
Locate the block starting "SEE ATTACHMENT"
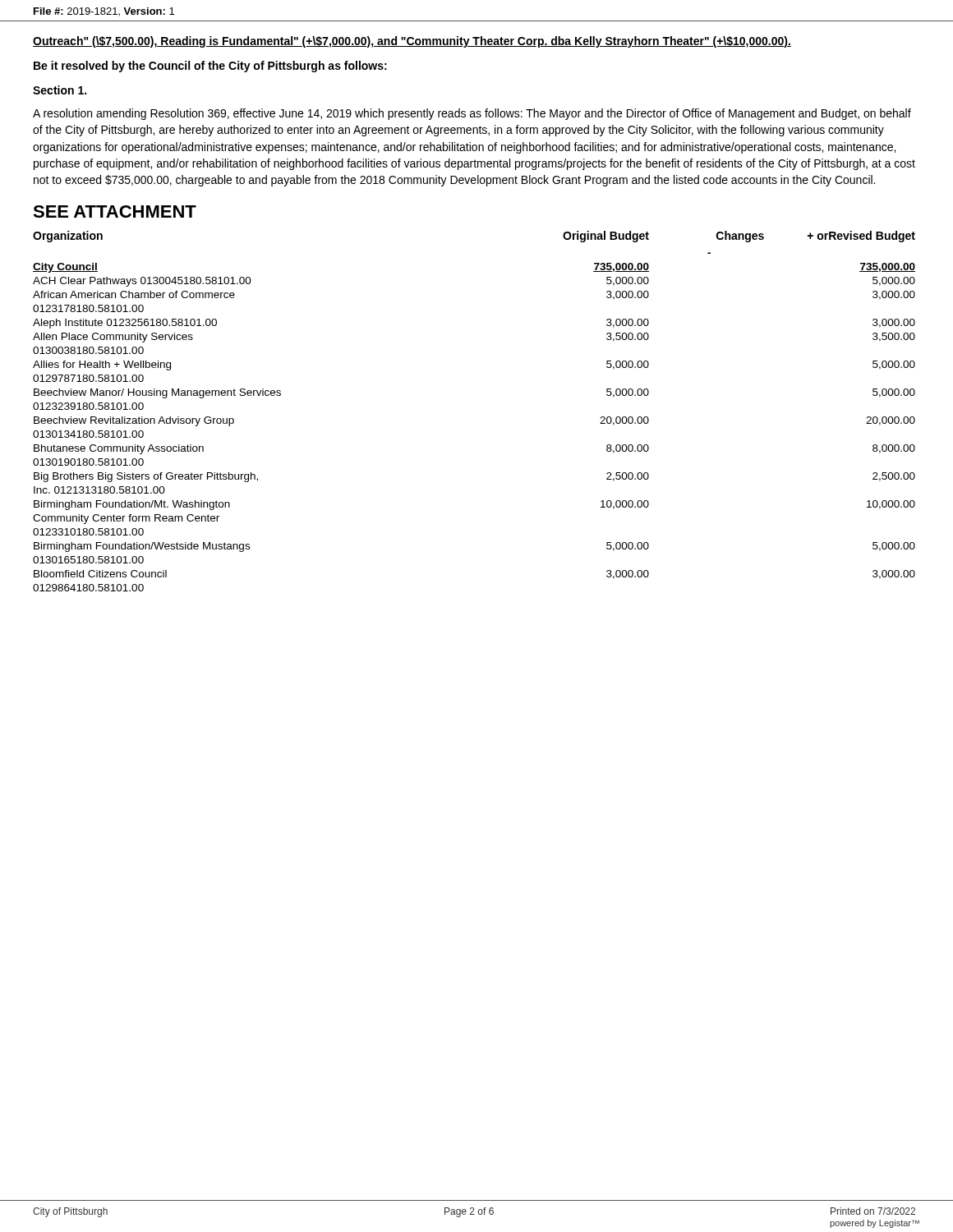[115, 212]
